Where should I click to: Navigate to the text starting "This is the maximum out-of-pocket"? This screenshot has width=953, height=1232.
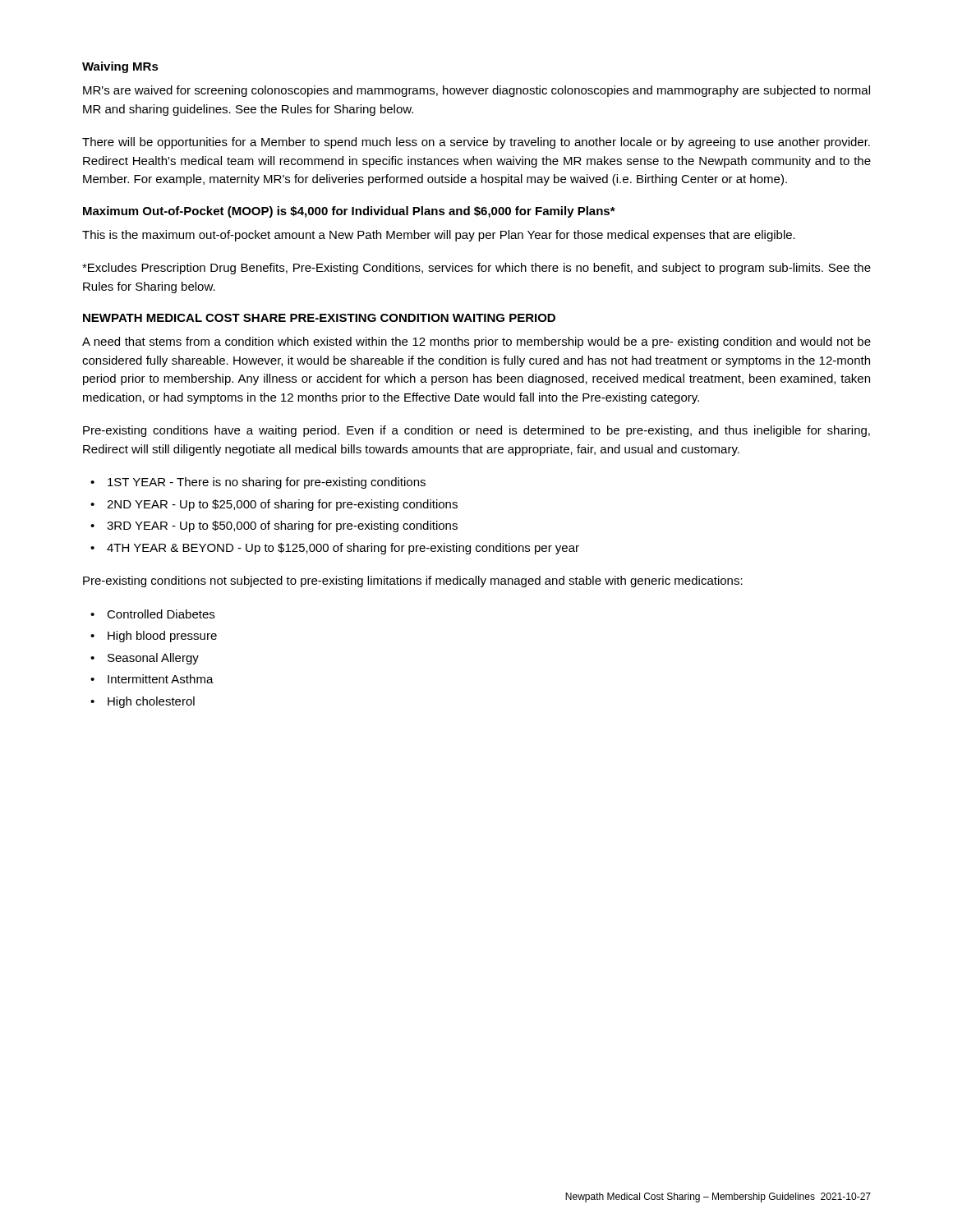click(x=476, y=235)
